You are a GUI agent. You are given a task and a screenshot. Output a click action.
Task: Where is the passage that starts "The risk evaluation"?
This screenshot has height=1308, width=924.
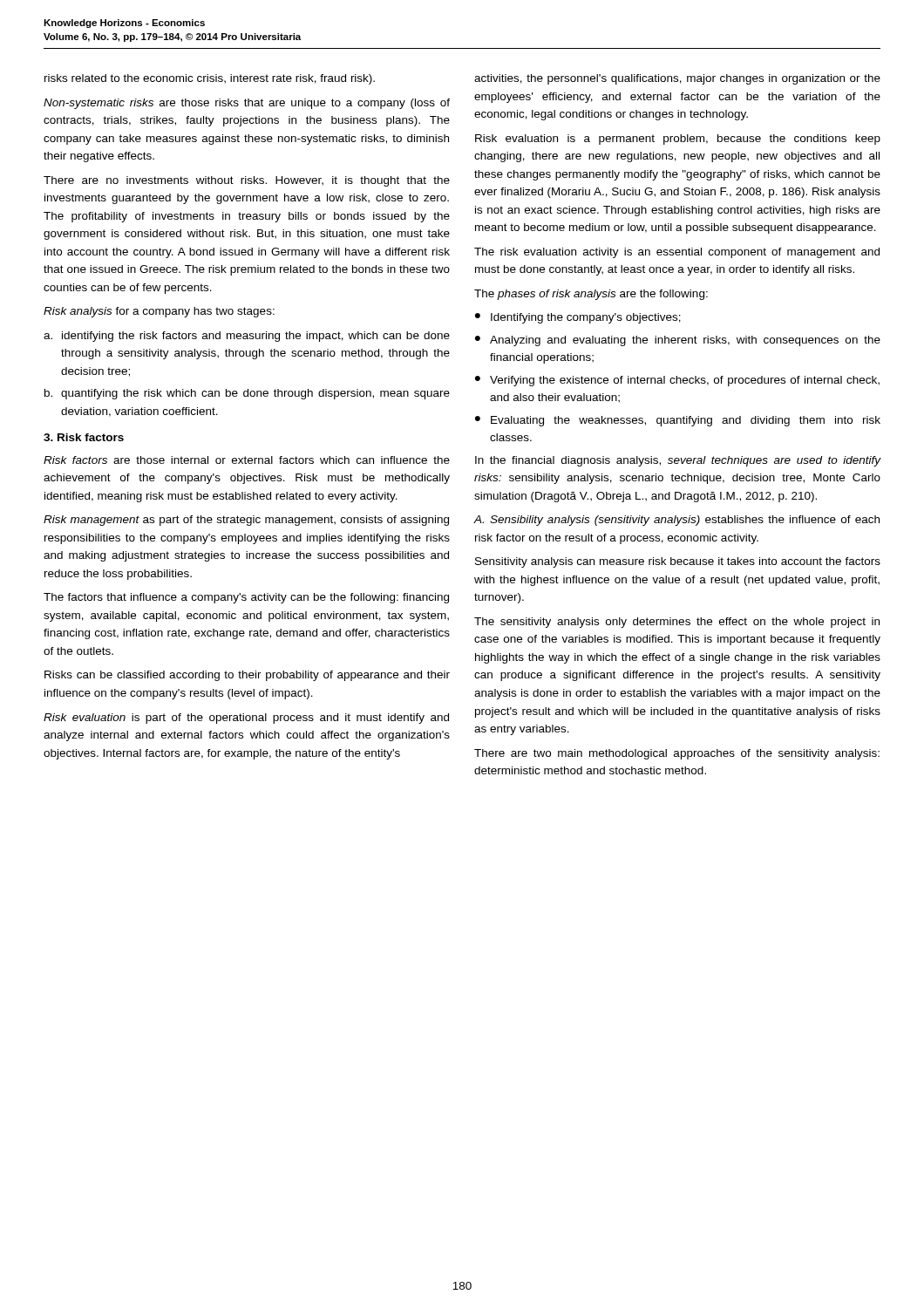pyautogui.click(x=677, y=261)
